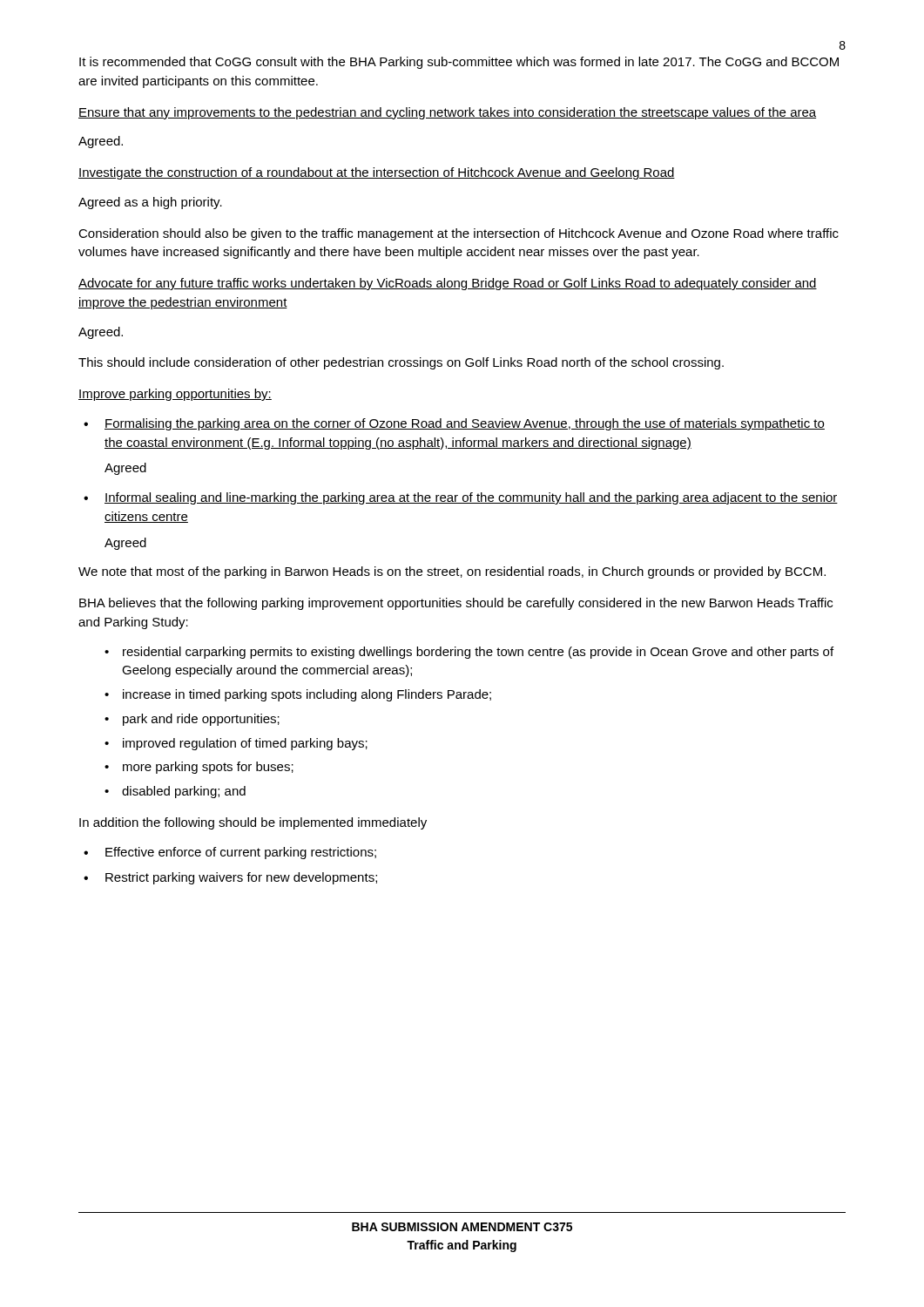Locate the block of text that opens with "increase in timed parking"

(307, 694)
